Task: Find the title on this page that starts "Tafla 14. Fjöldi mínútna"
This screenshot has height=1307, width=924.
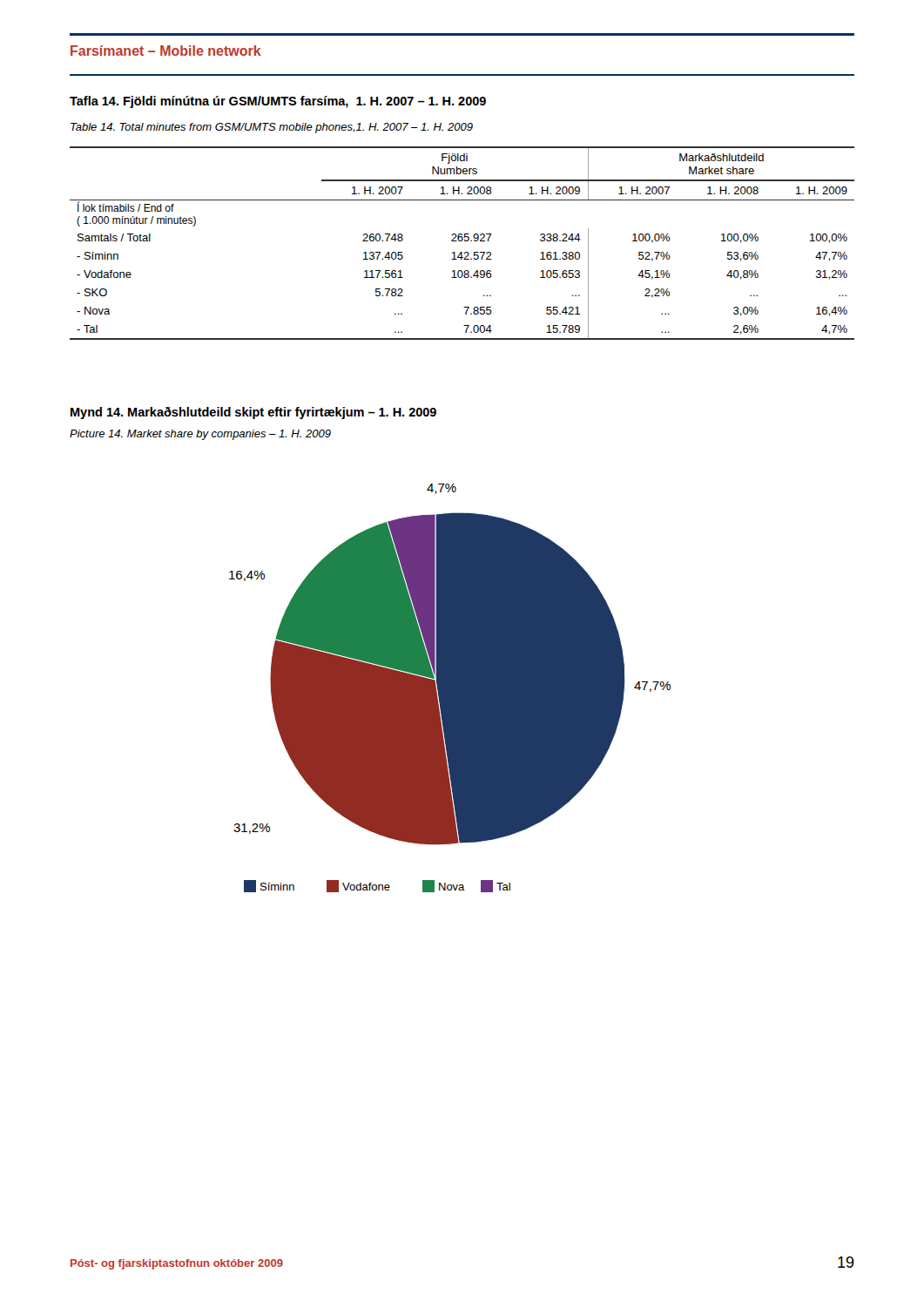Action: (x=278, y=101)
